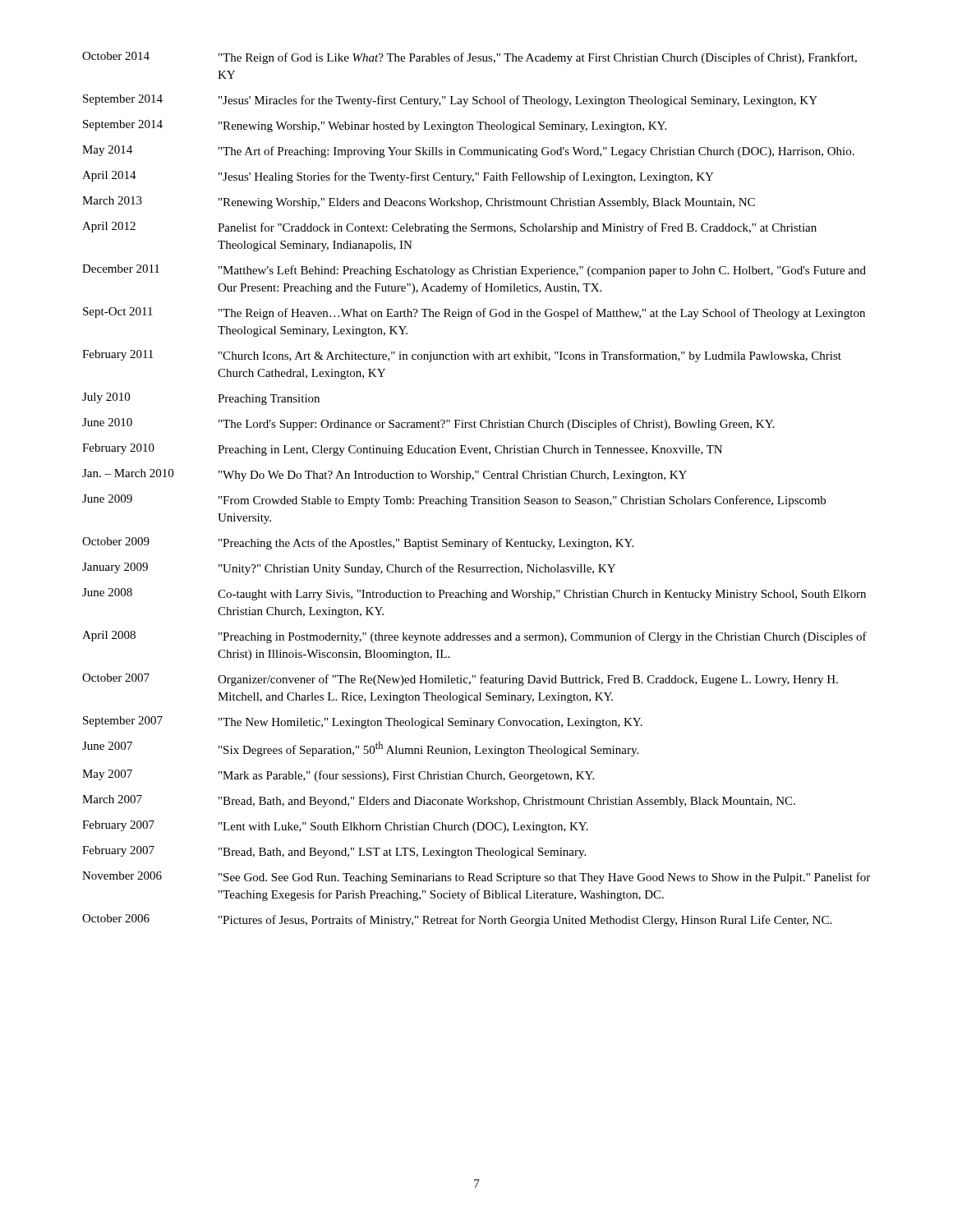The width and height of the screenshot is (953, 1232).
Task: Click on the list item with the text "October 2014 "The Reign of God"
Action: [x=476, y=71]
